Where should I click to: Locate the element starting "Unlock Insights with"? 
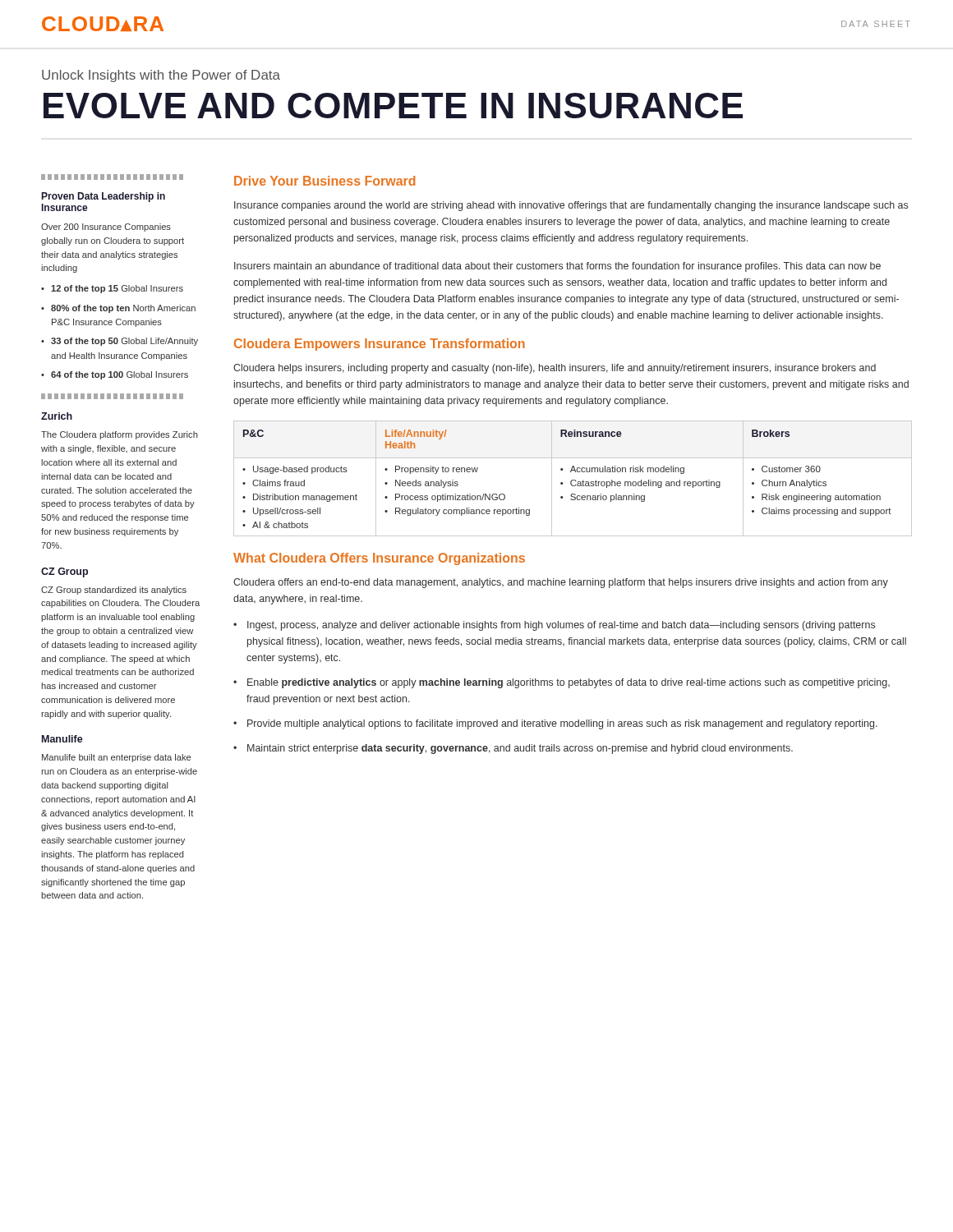pos(476,97)
